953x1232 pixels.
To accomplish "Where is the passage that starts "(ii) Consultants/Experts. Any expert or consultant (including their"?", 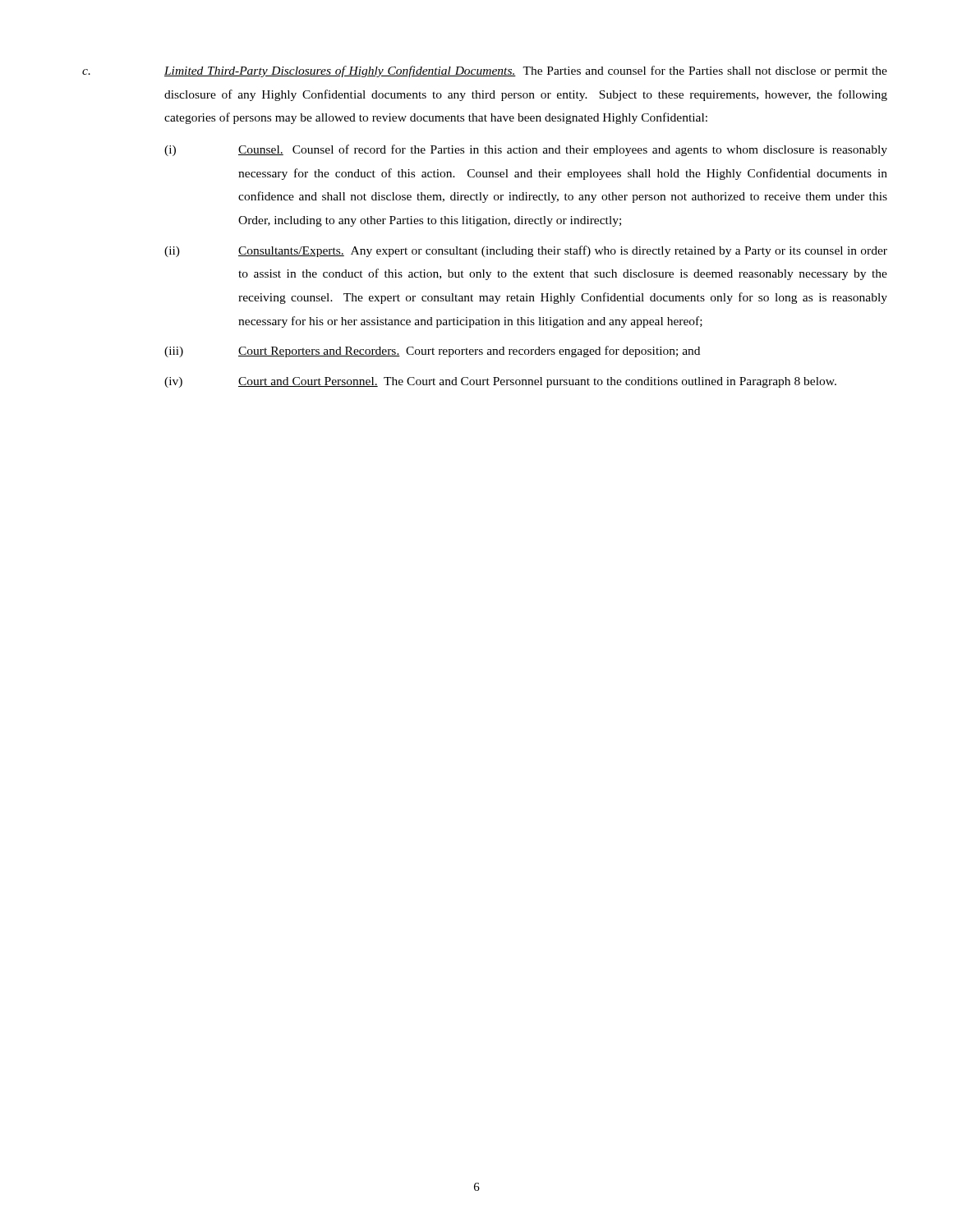I will 526,286.
